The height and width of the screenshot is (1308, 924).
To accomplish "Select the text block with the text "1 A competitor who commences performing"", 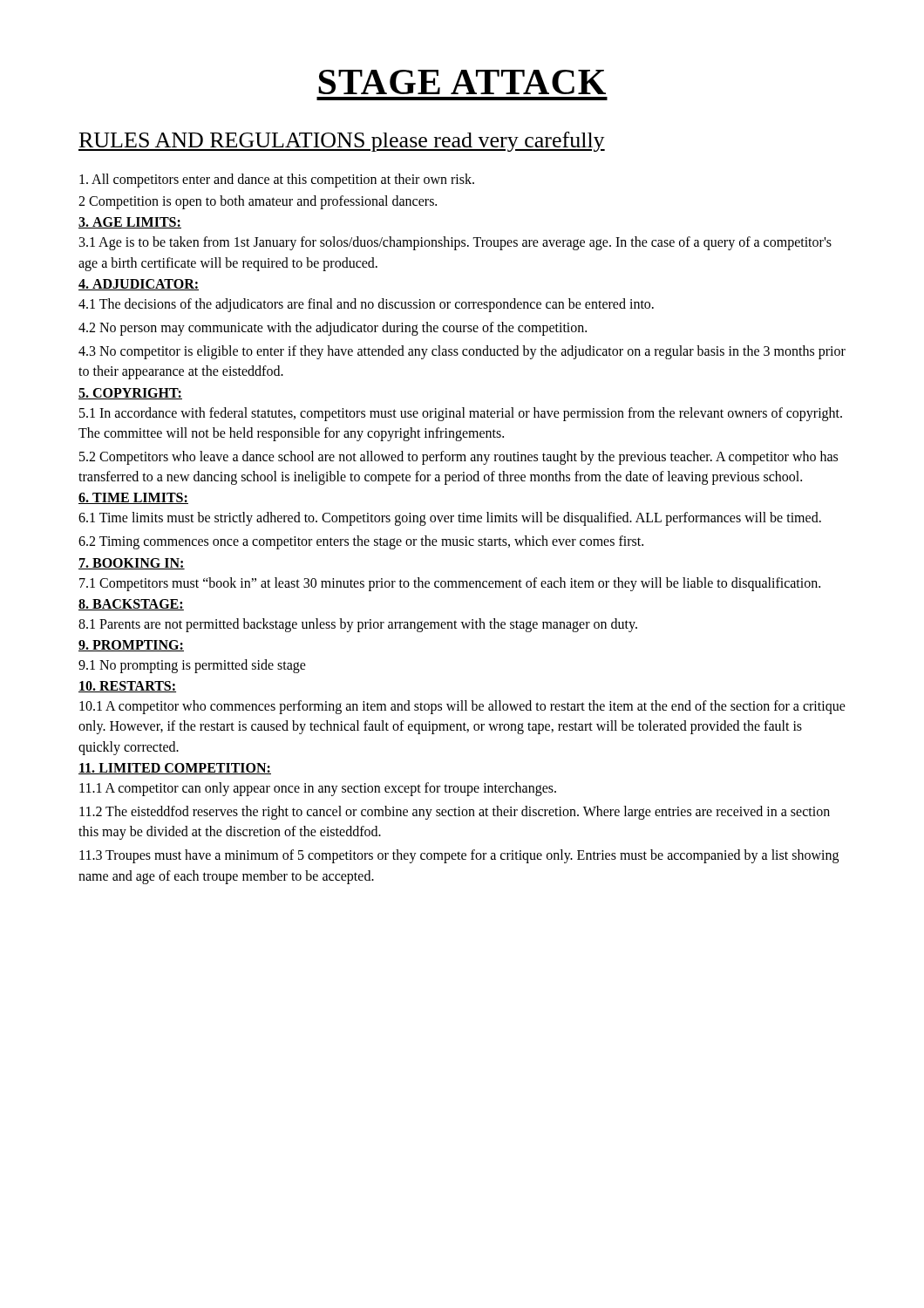I will coord(462,726).
